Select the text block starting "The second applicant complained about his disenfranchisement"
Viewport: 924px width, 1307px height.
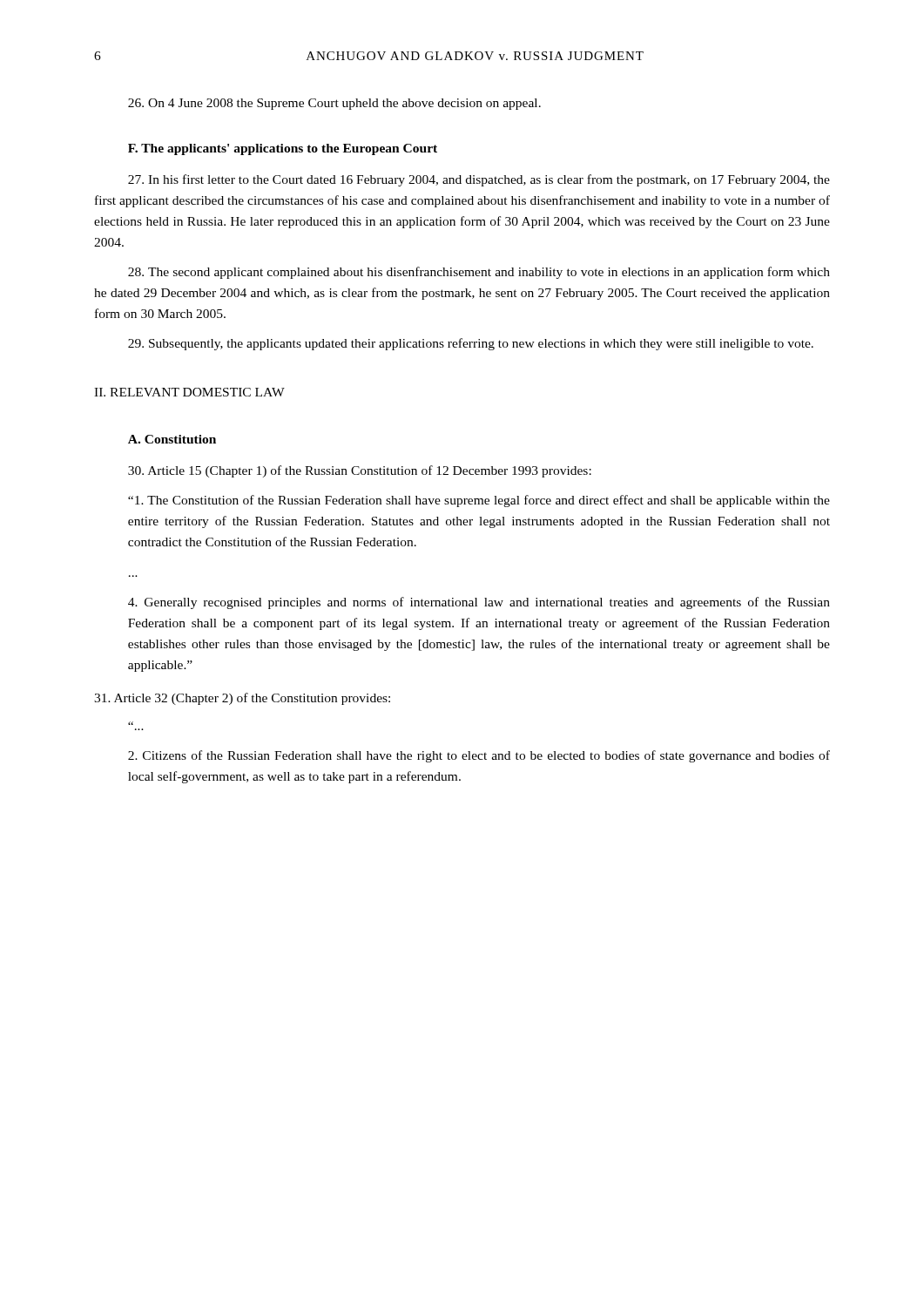click(x=462, y=293)
